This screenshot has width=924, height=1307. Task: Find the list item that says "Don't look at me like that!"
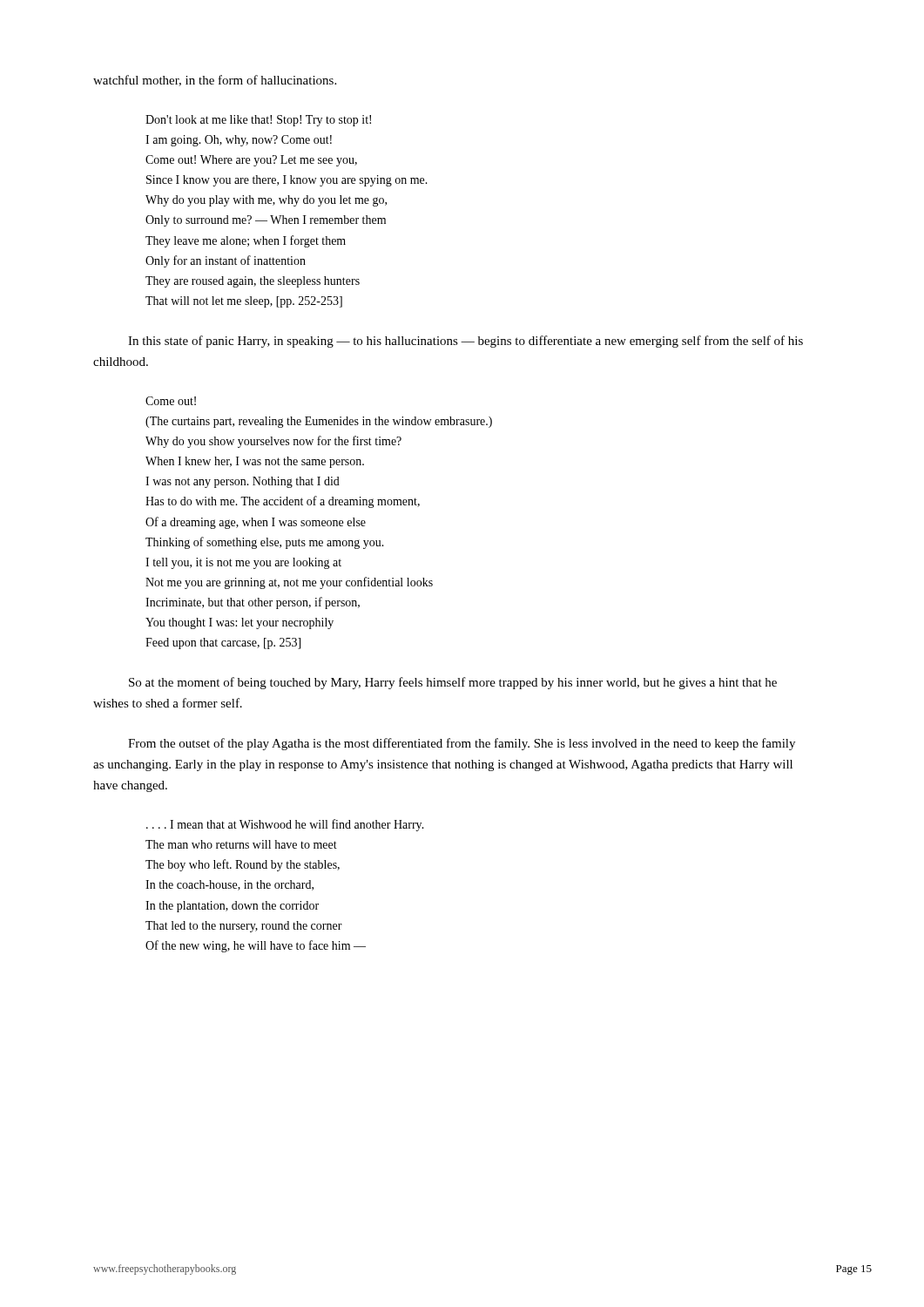[258, 121]
